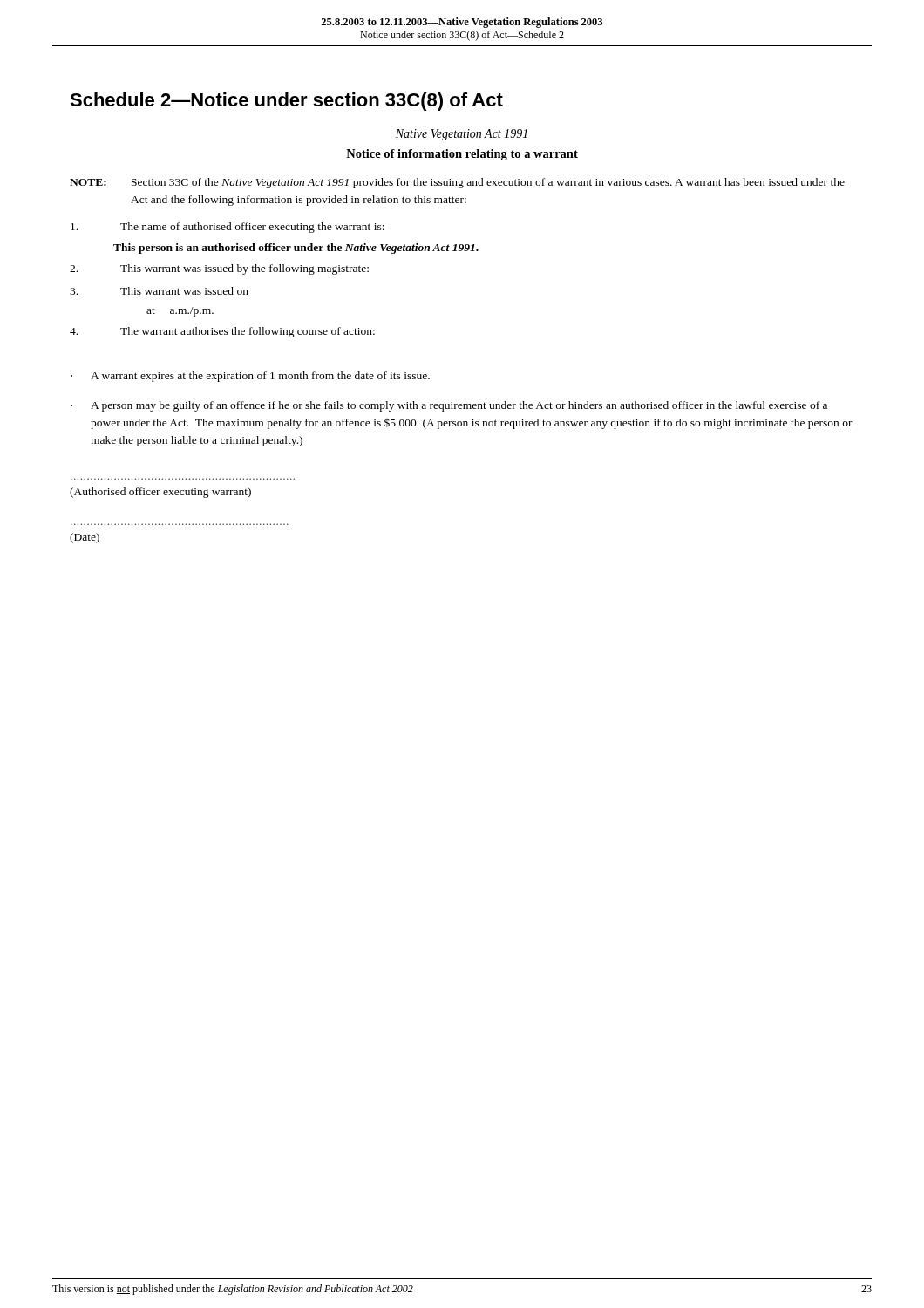Point to the passage starting "NOTE: Section 33C of the Native Vegetation"
The width and height of the screenshot is (924, 1308).
tap(462, 191)
